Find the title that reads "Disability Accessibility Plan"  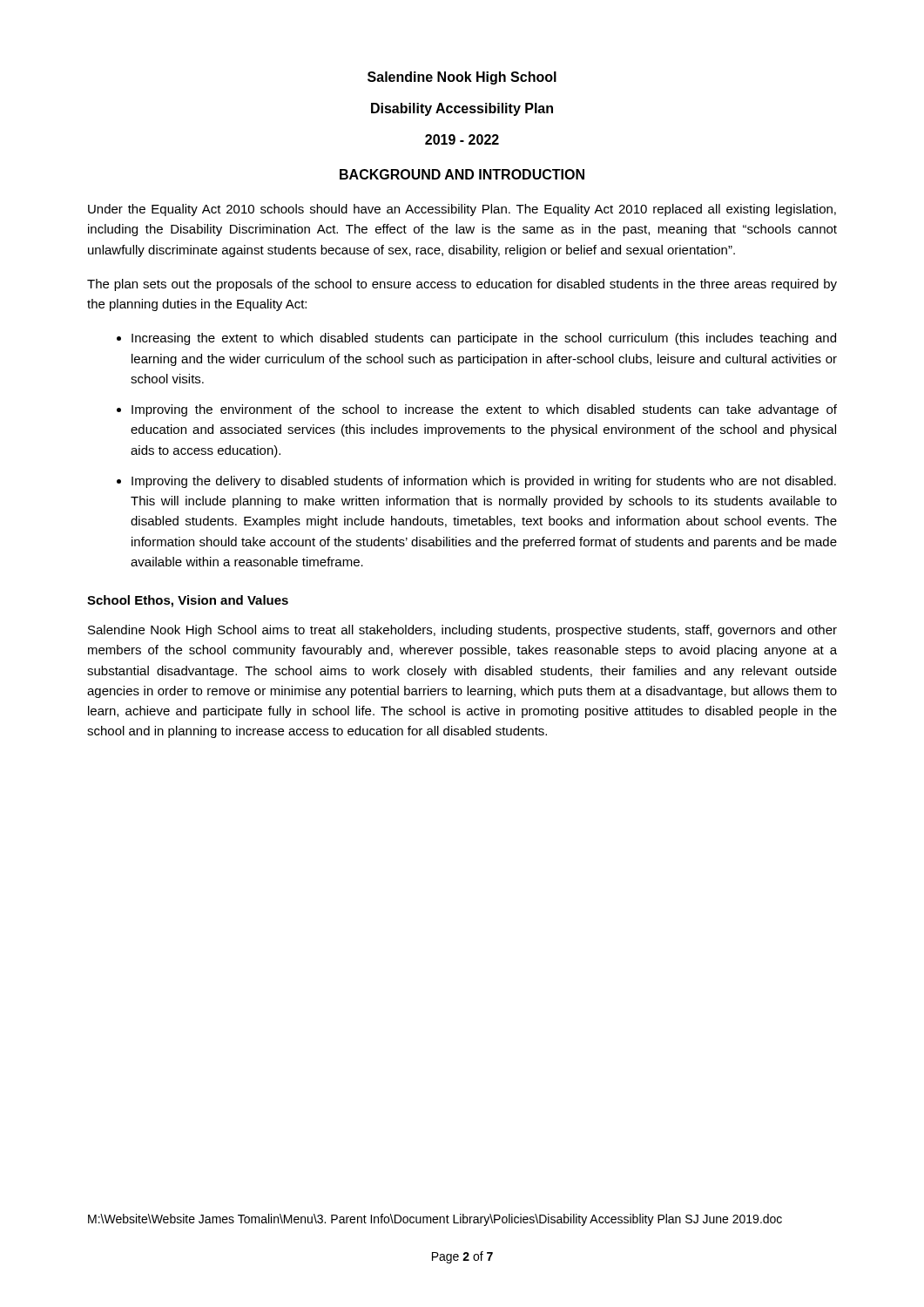point(462,109)
